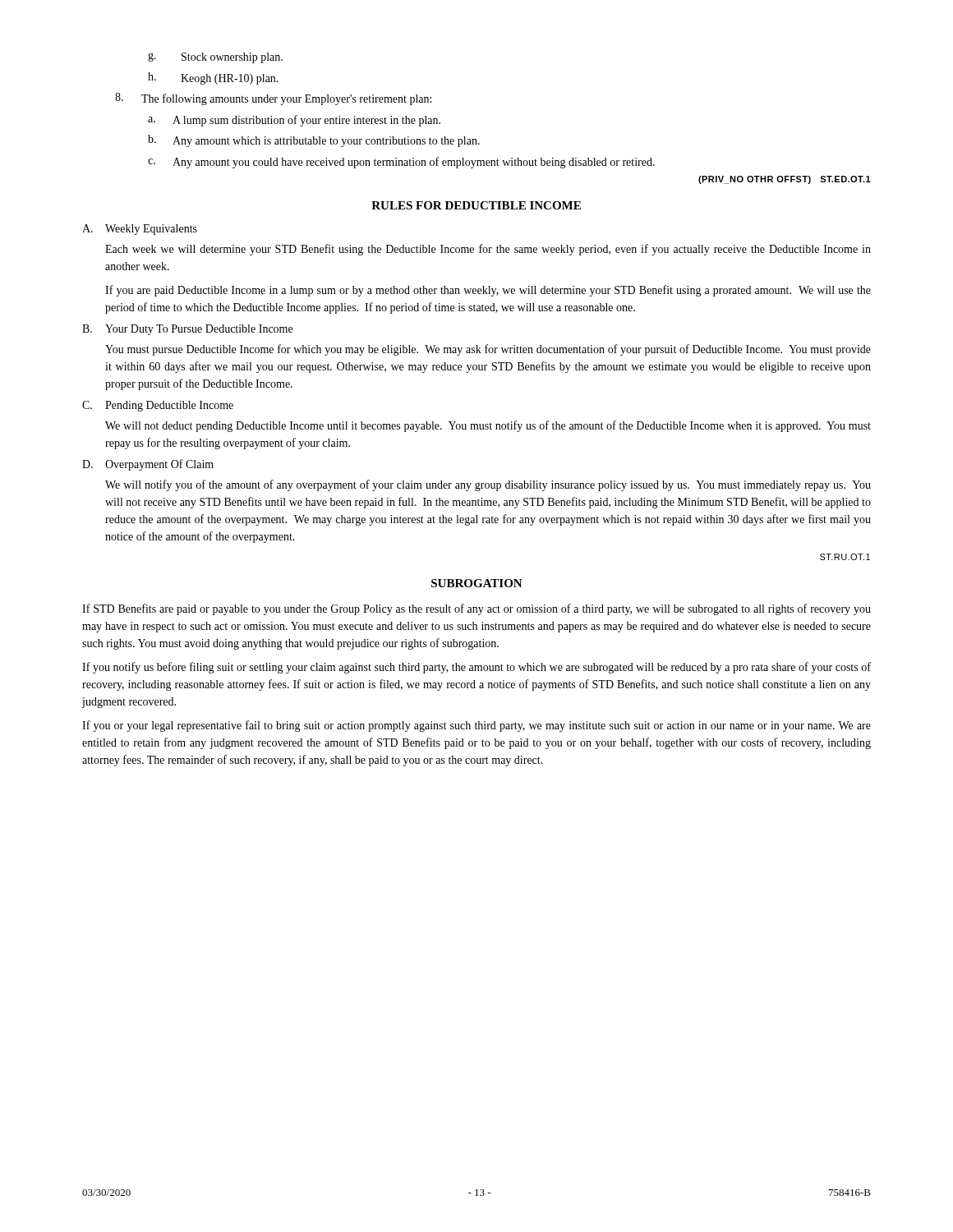Find the block on this page that starts "b. Any amount which is attributable to your"
This screenshot has height=1232, width=953.
click(x=314, y=141)
